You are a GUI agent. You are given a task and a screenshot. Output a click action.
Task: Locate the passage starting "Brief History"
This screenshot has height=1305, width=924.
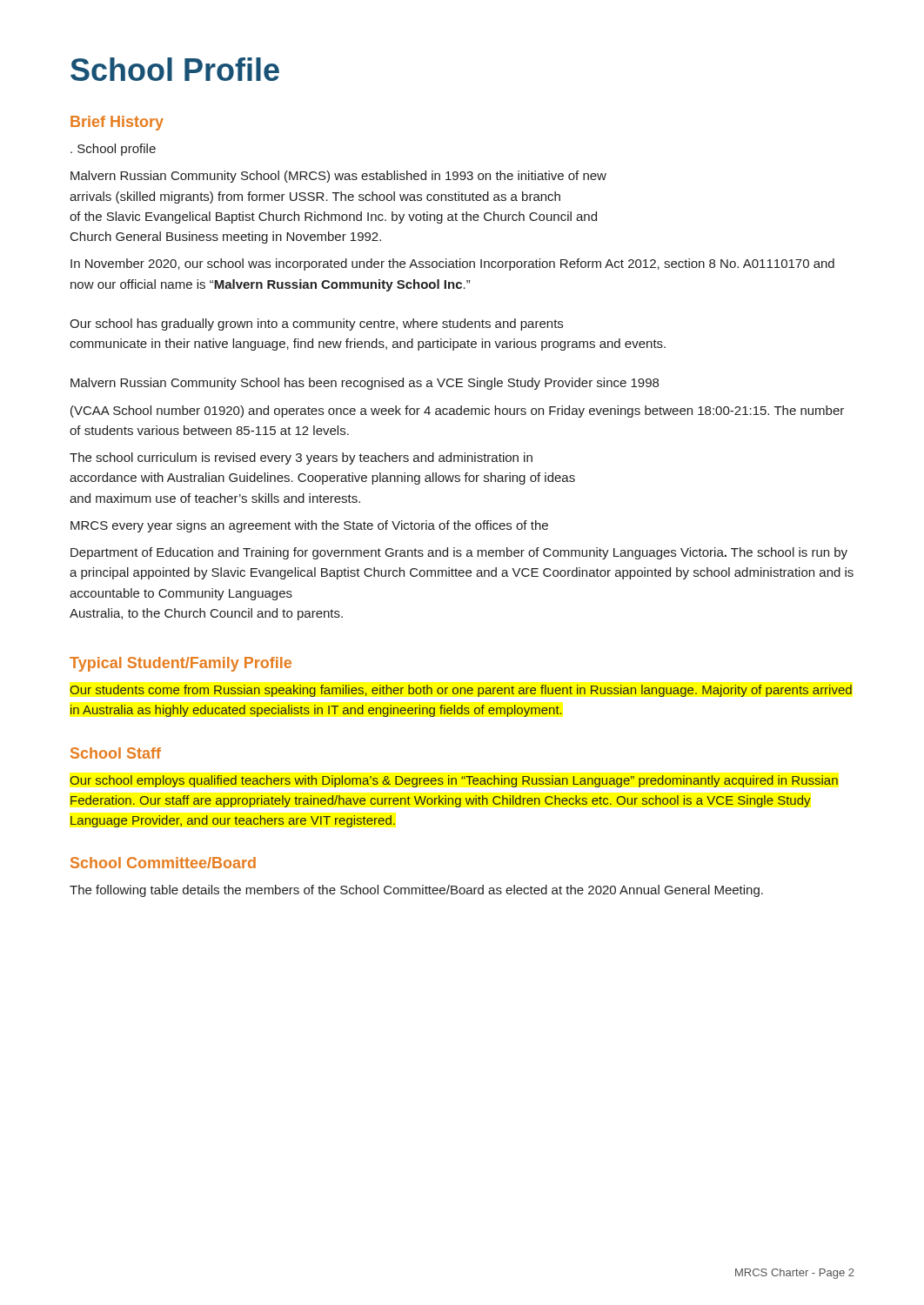point(117,123)
